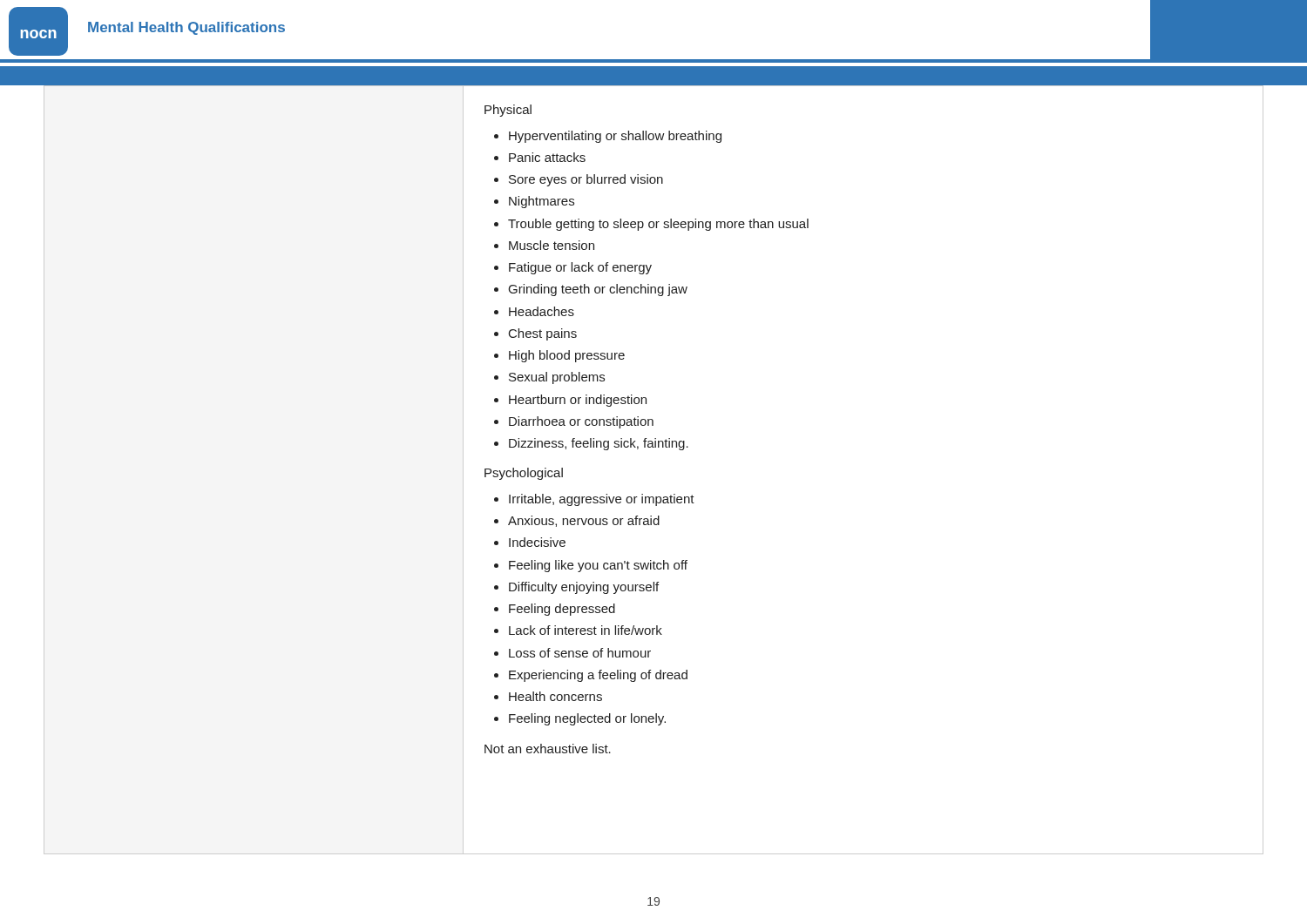Screen dimensions: 924x1307
Task: Locate the text "Not an exhaustive list."
Action: point(548,748)
